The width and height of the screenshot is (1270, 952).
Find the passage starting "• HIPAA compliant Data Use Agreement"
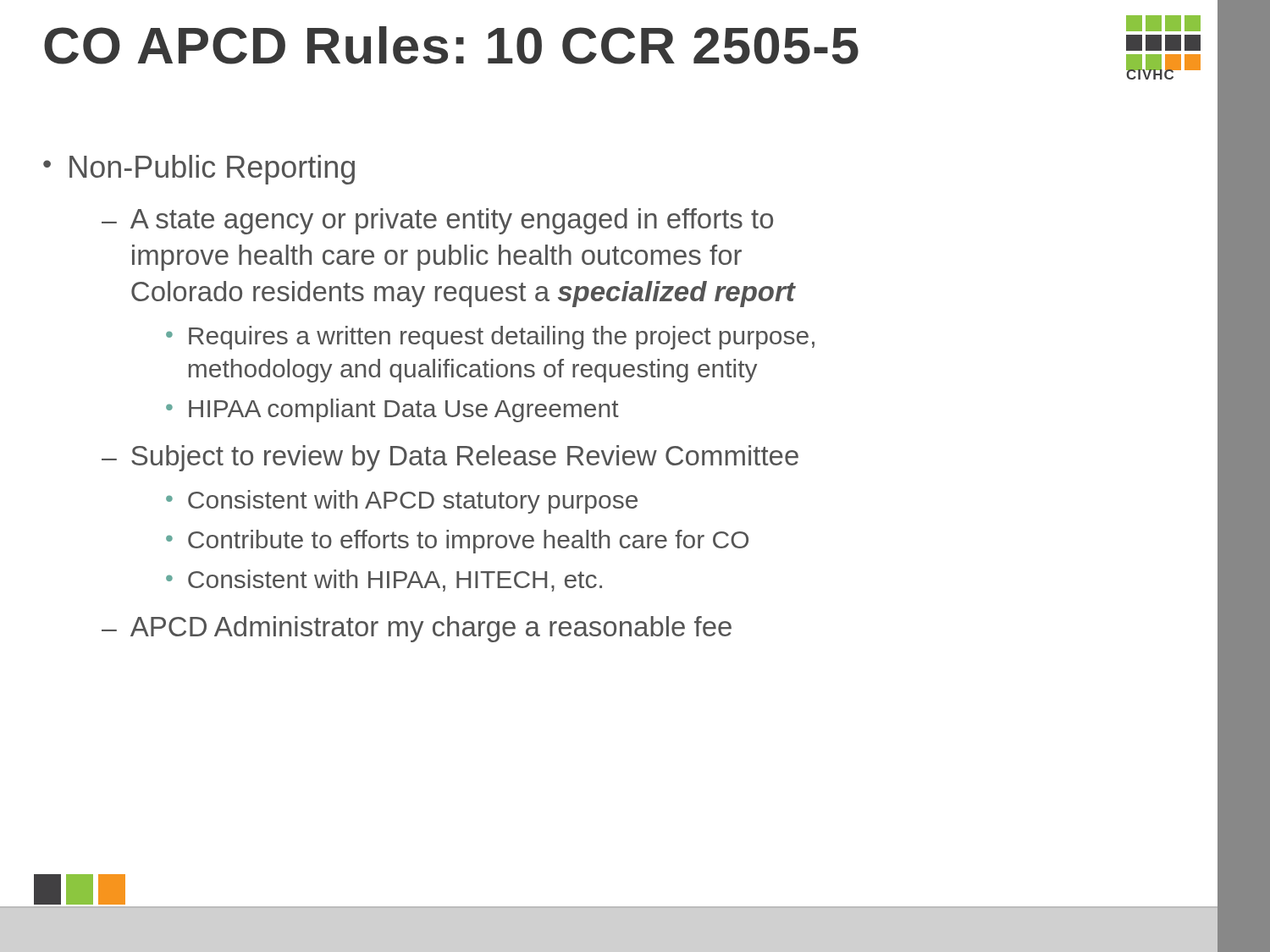[392, 408]
